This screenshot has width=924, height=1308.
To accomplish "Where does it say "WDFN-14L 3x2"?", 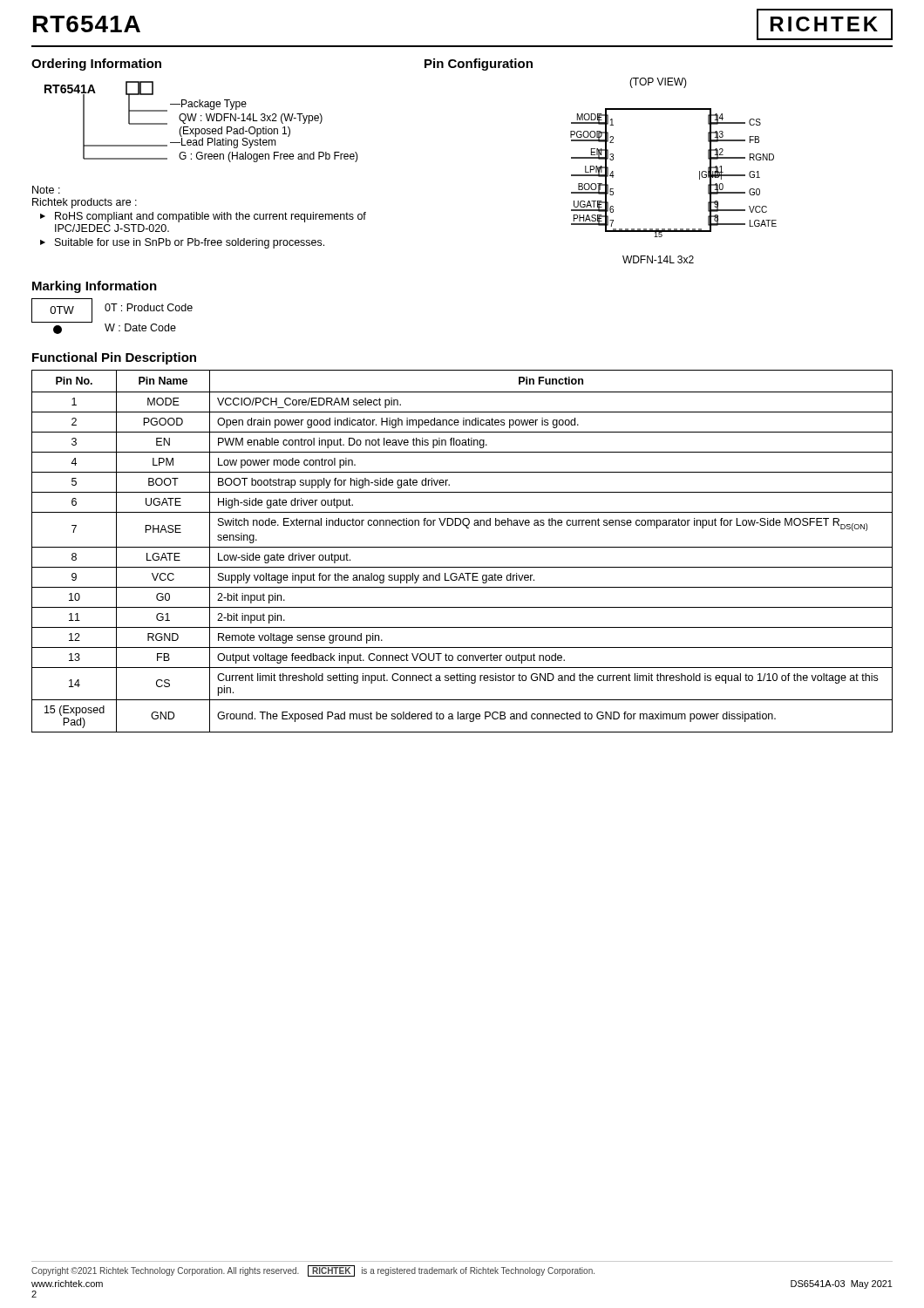I will pos(658,260).
